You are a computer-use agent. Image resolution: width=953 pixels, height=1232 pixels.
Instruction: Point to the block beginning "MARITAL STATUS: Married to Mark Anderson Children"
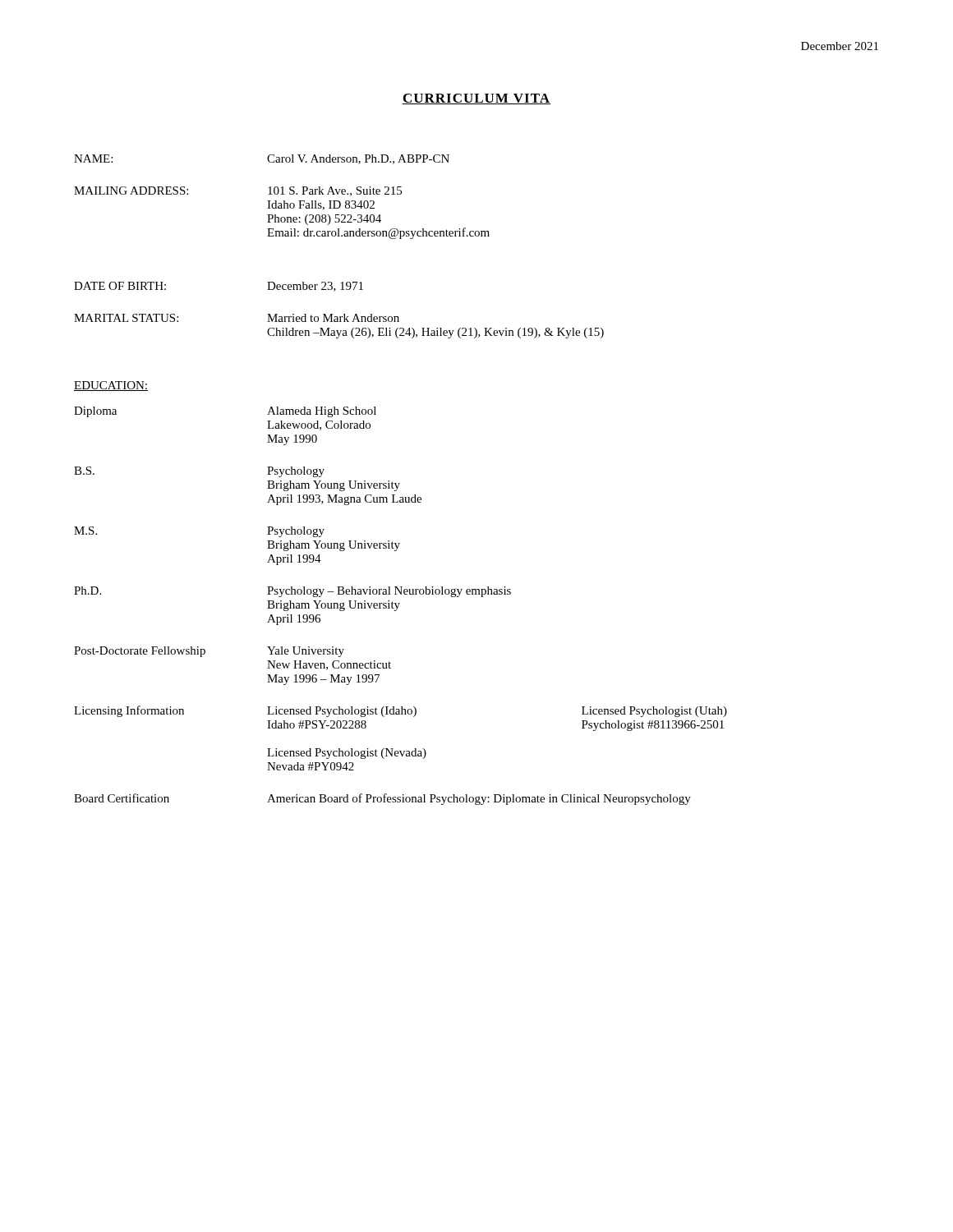tap(476, 325)
